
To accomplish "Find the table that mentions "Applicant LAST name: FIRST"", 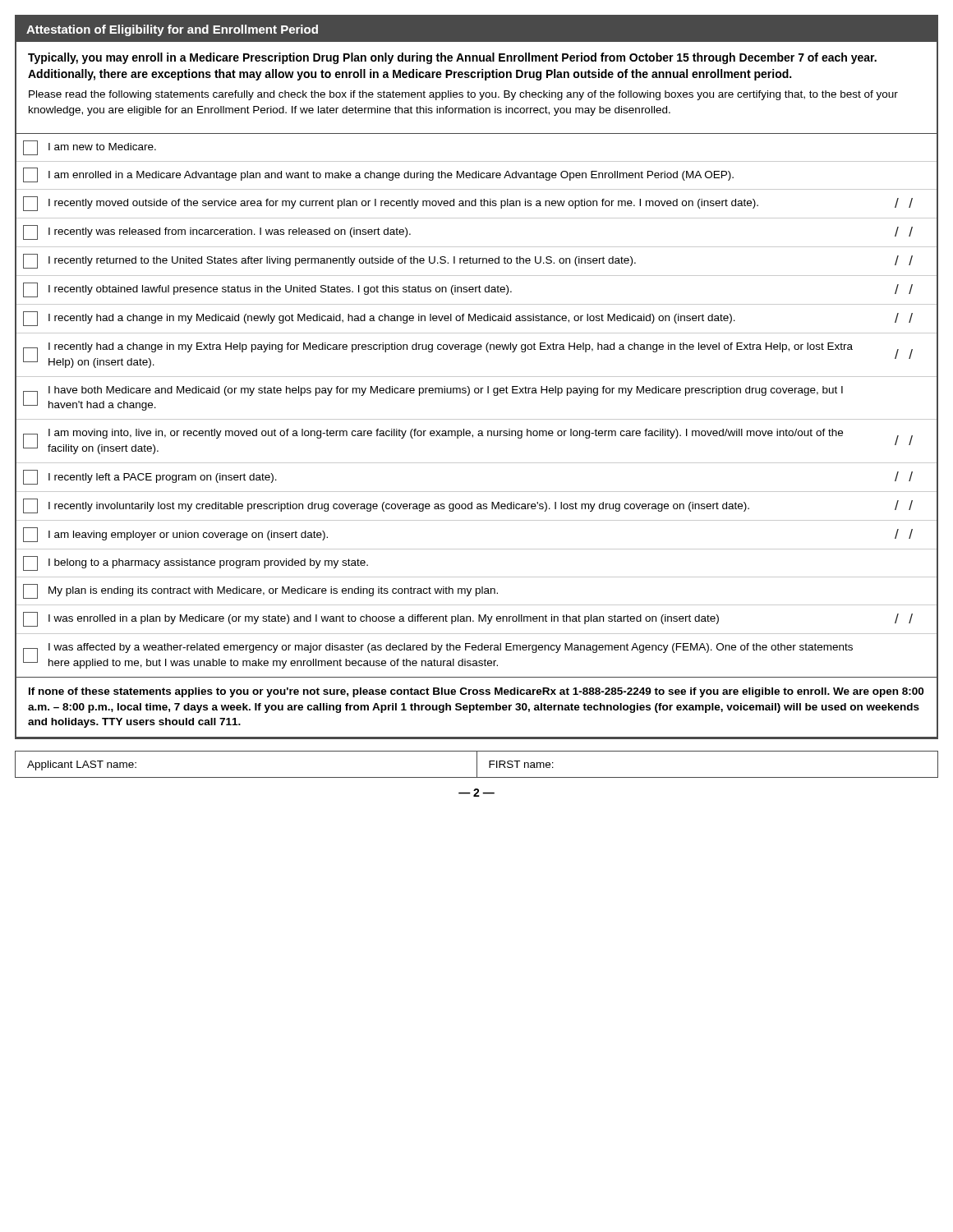I will click(x=476, y=765).
